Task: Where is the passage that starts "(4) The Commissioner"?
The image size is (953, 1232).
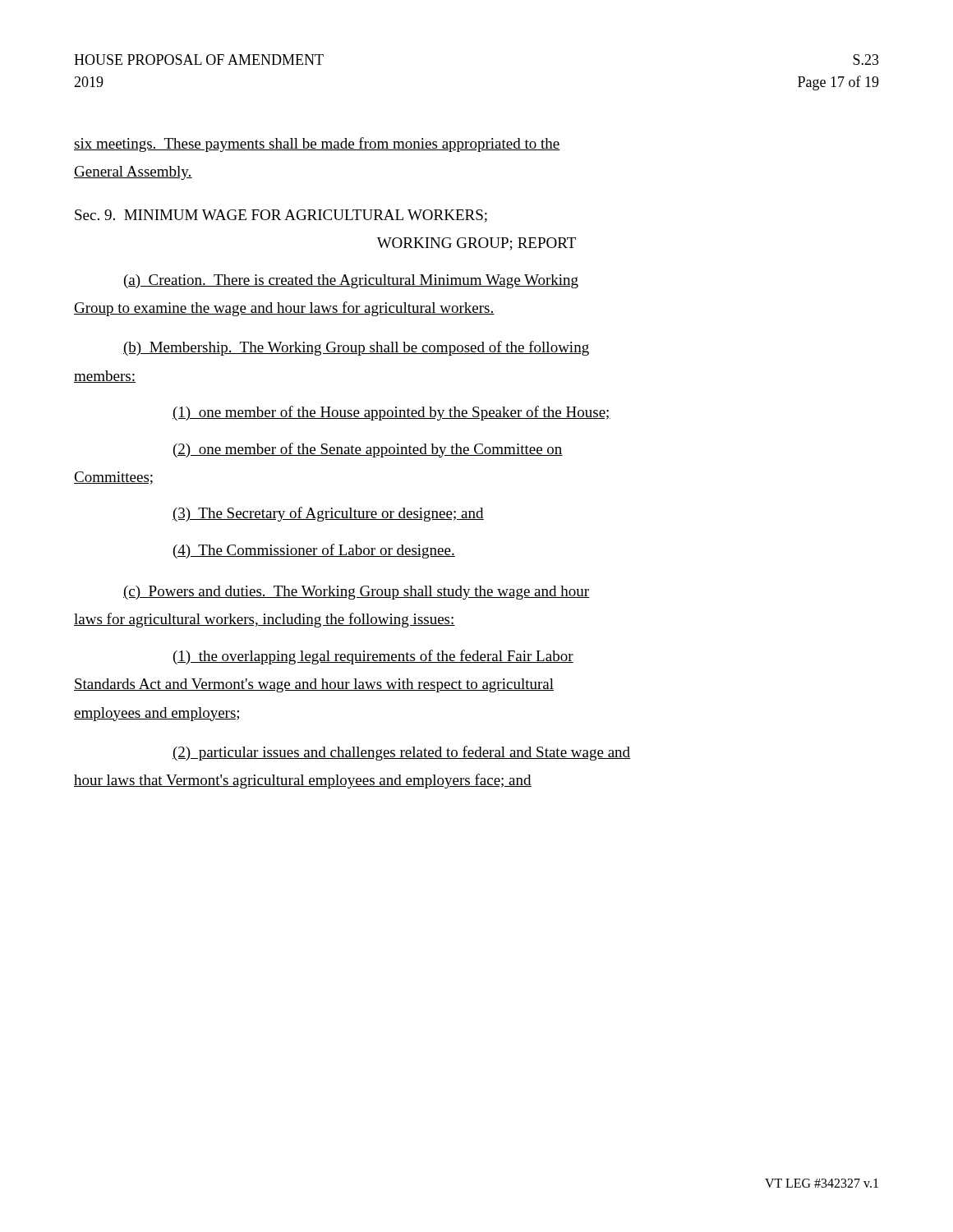Action: click(314, 550)
